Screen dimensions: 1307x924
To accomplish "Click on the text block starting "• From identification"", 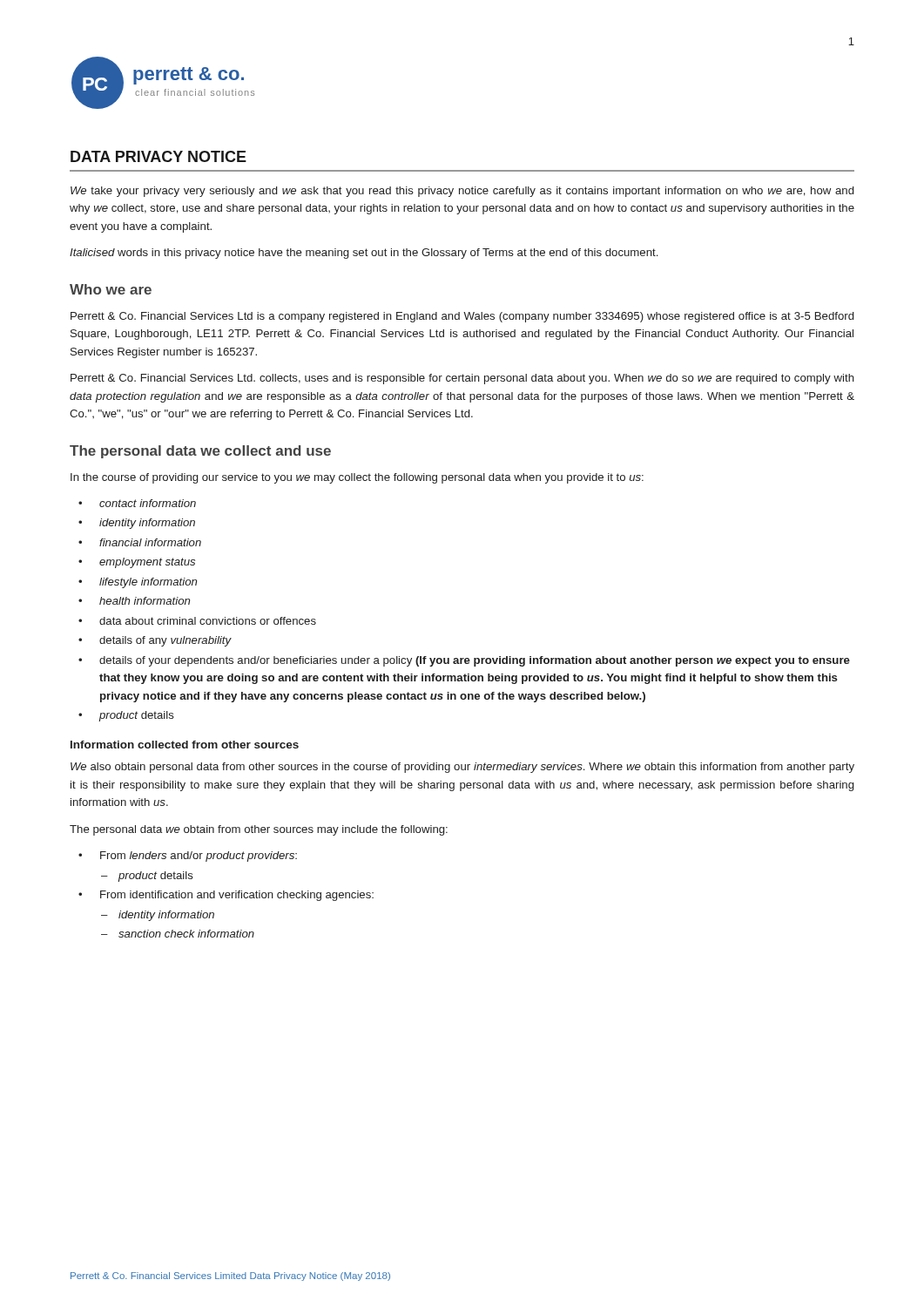I will click(x=226, y=896).
